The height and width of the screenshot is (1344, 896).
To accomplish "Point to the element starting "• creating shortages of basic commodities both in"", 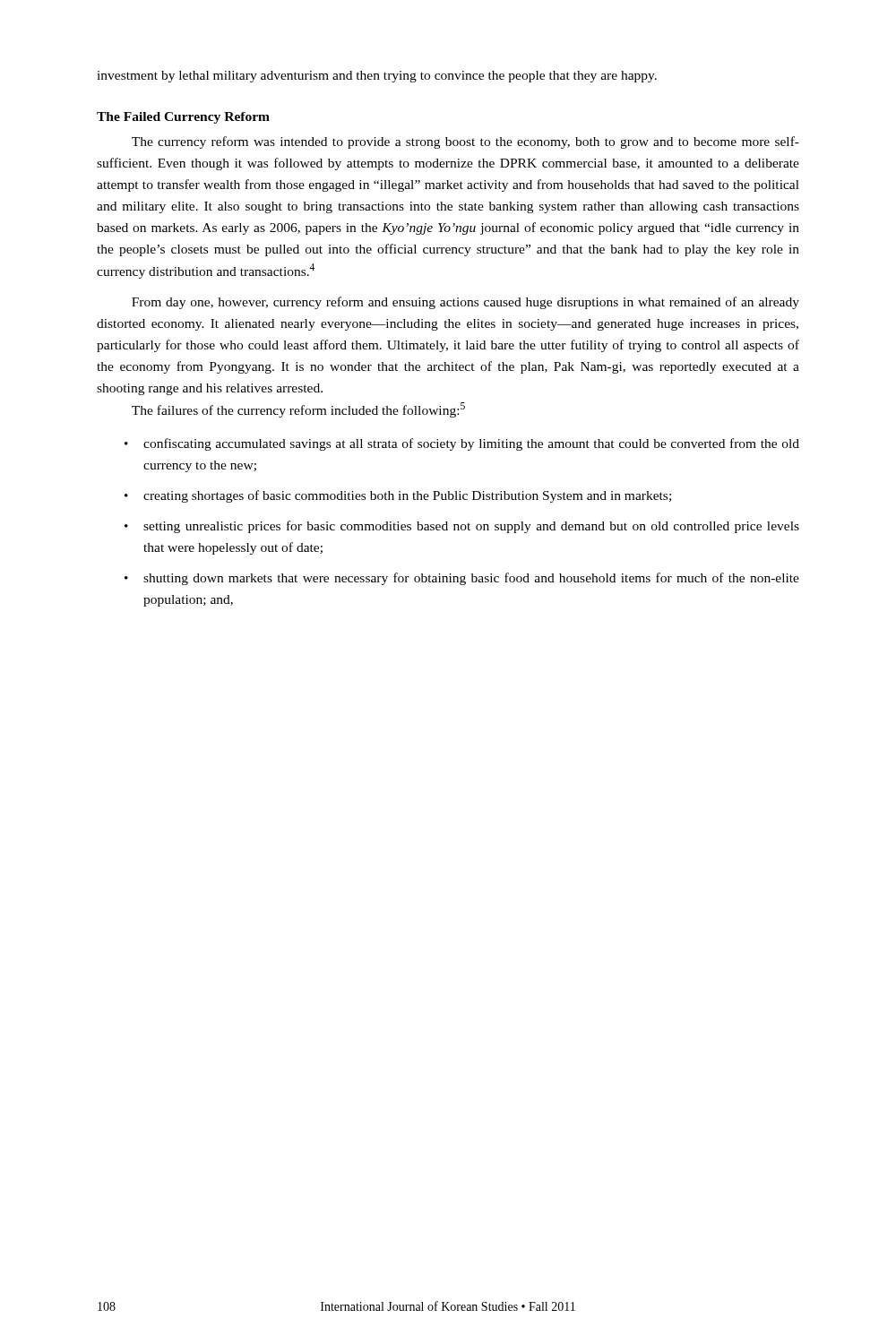I will tap(461, 495).
